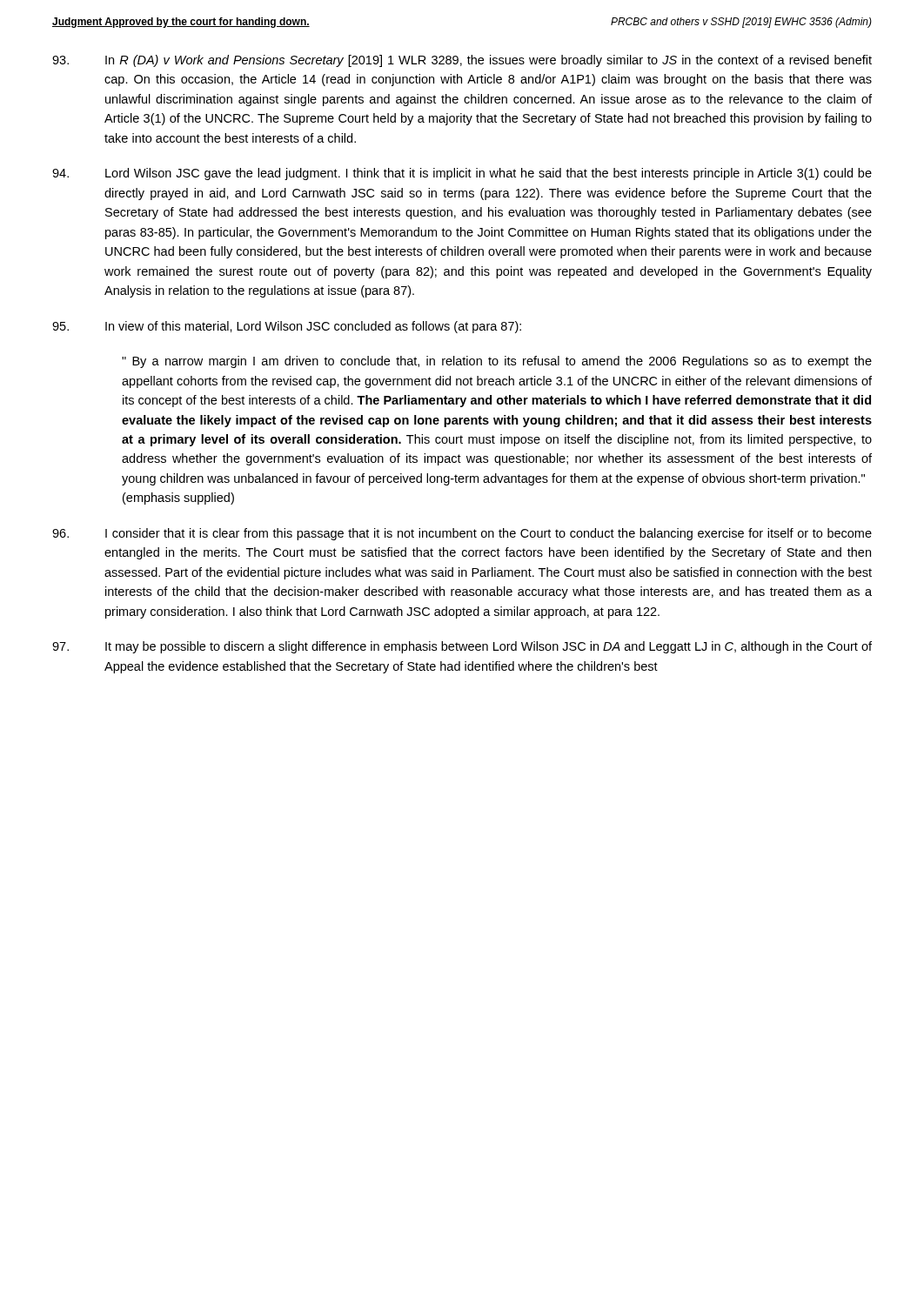Locate the passage starting "" By a narrow margin I am"
The height and width of the screenshot is (1305, 924).
coord(497,430)
